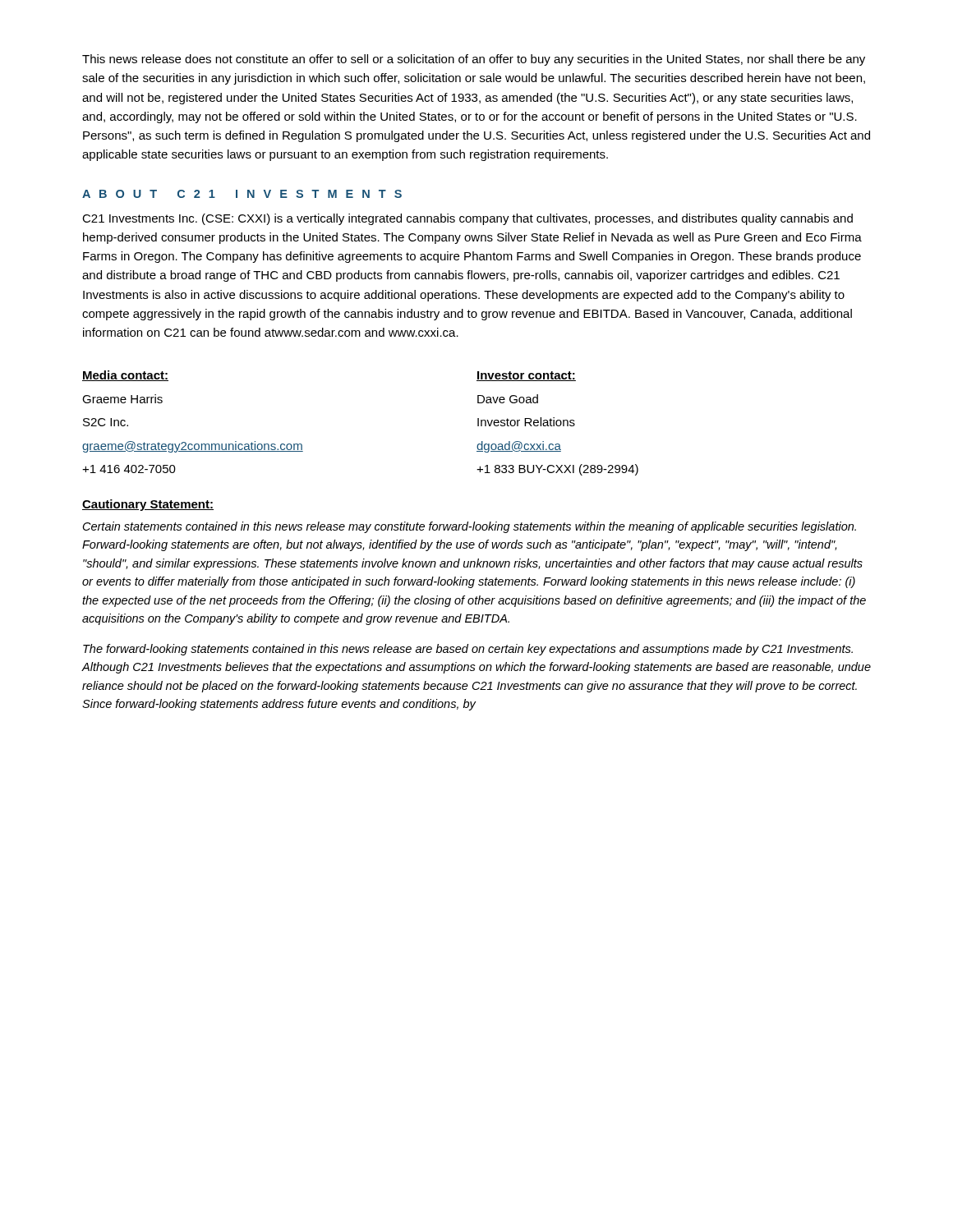Screen dimensions: 1232x953
Task: Find the text block that reads "Media contact: Graeme Harris S2C Inc. graeme@strategy2communications.com +1"
Action: pos(476,423)
